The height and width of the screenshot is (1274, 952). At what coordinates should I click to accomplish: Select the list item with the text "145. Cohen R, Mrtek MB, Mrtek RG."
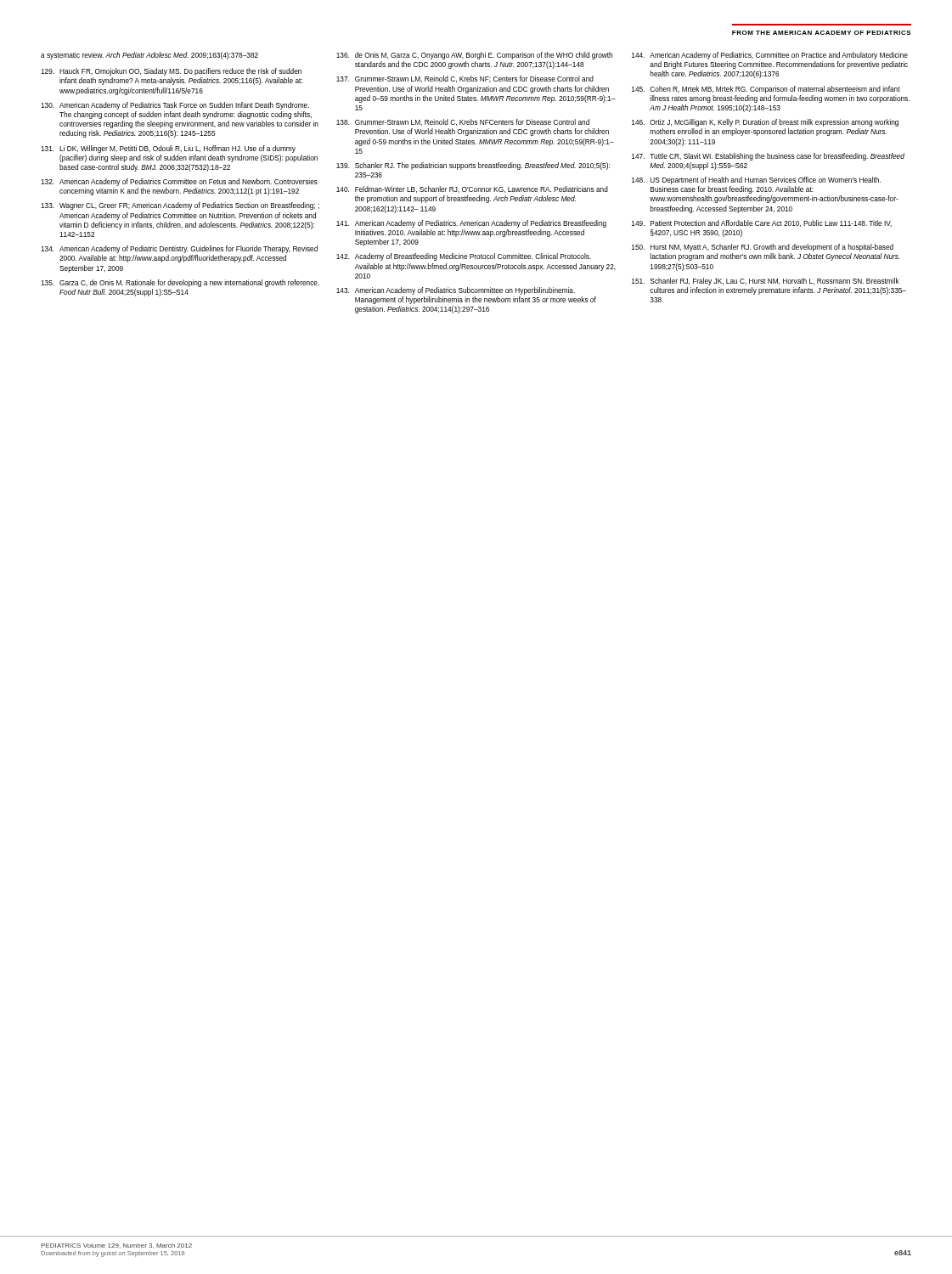click(771, 99)
